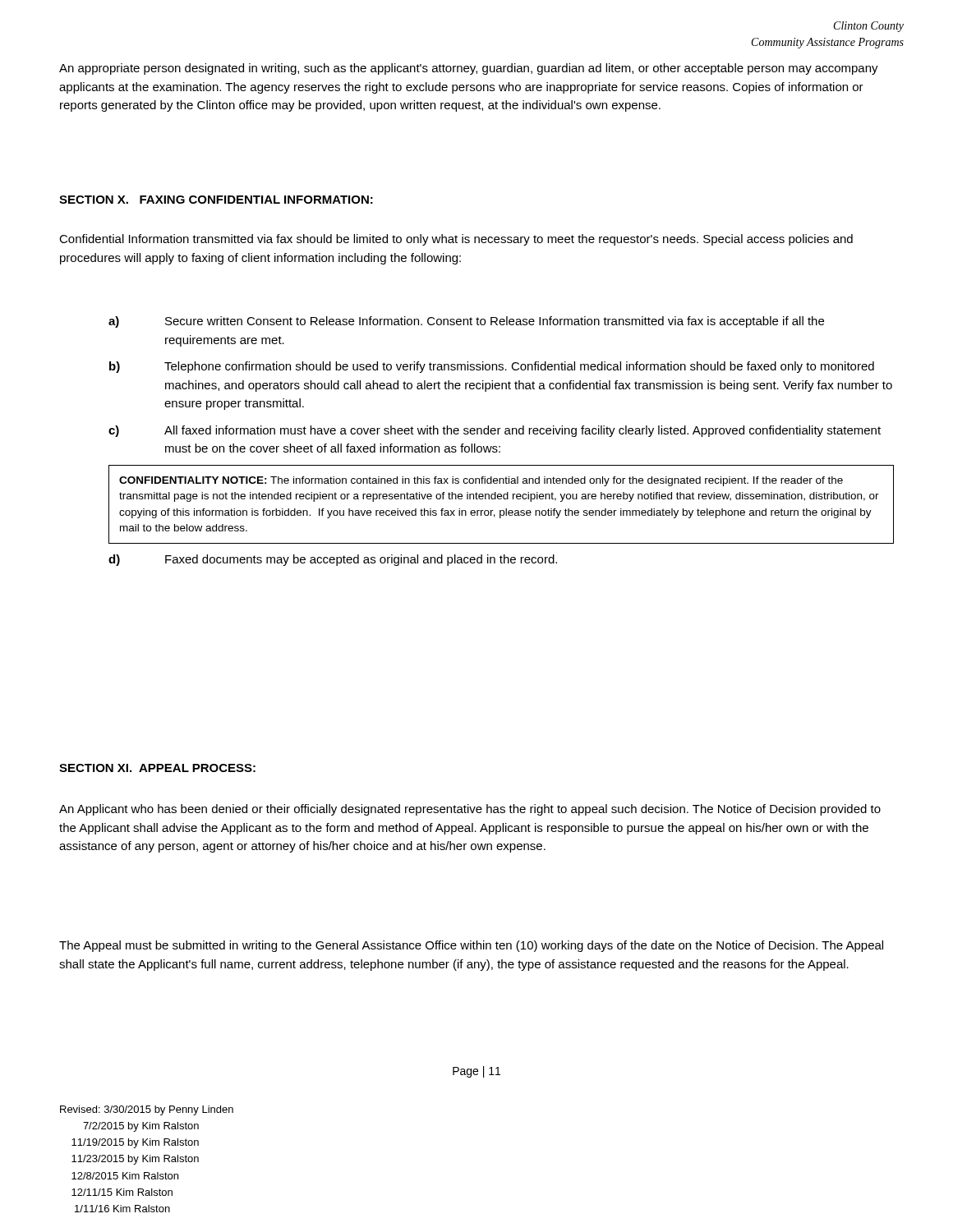The height and width of the screenshot is (1232, 953).
Task: Select the list item containing "d) Faxed documents may"
Action: click(x=476, y=559)
